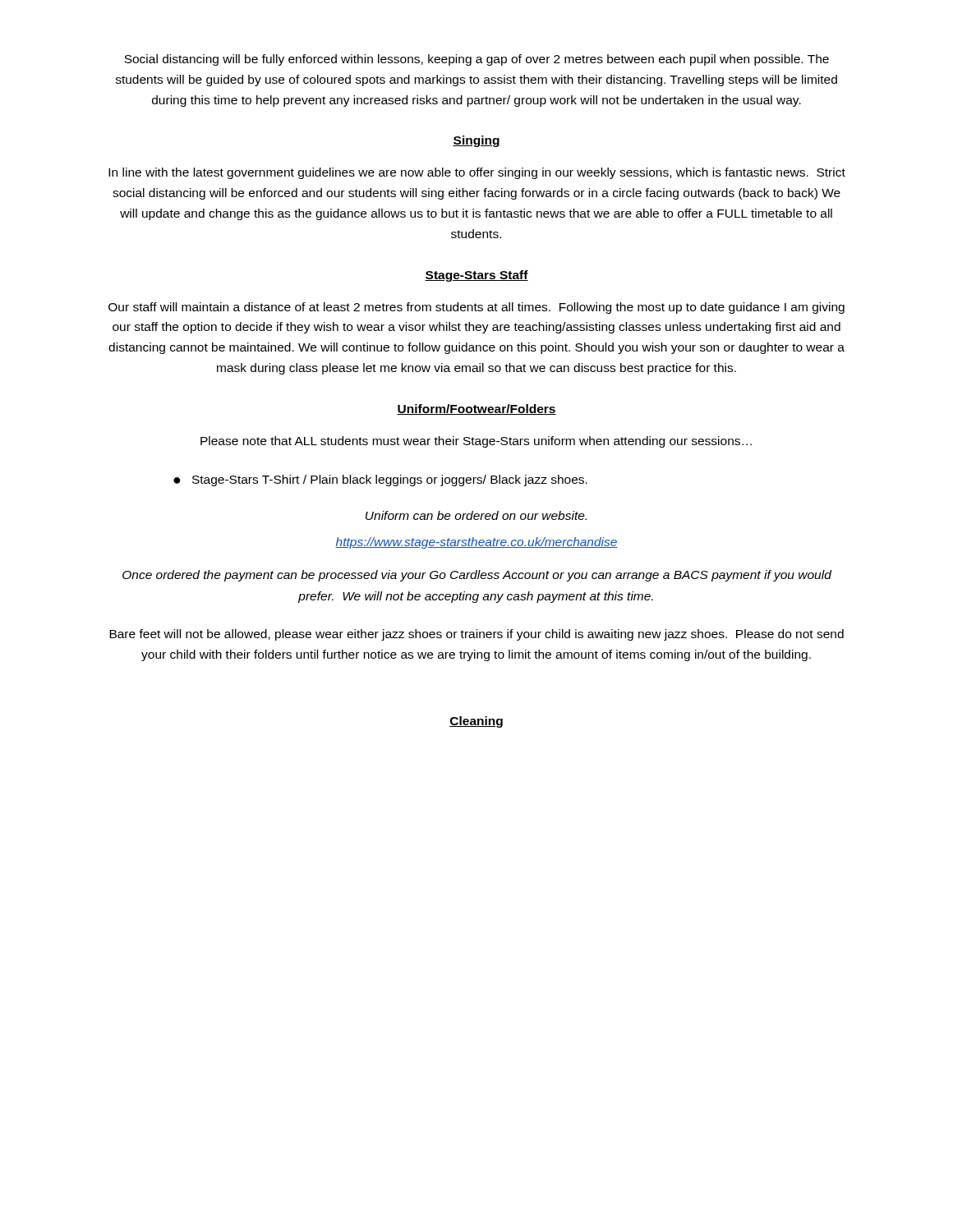Image resolution: width=953 pixels, height=1232 pixels.
Task: Select the text block that says "Uniform can be ordered on our"
Action: point(476,527)
